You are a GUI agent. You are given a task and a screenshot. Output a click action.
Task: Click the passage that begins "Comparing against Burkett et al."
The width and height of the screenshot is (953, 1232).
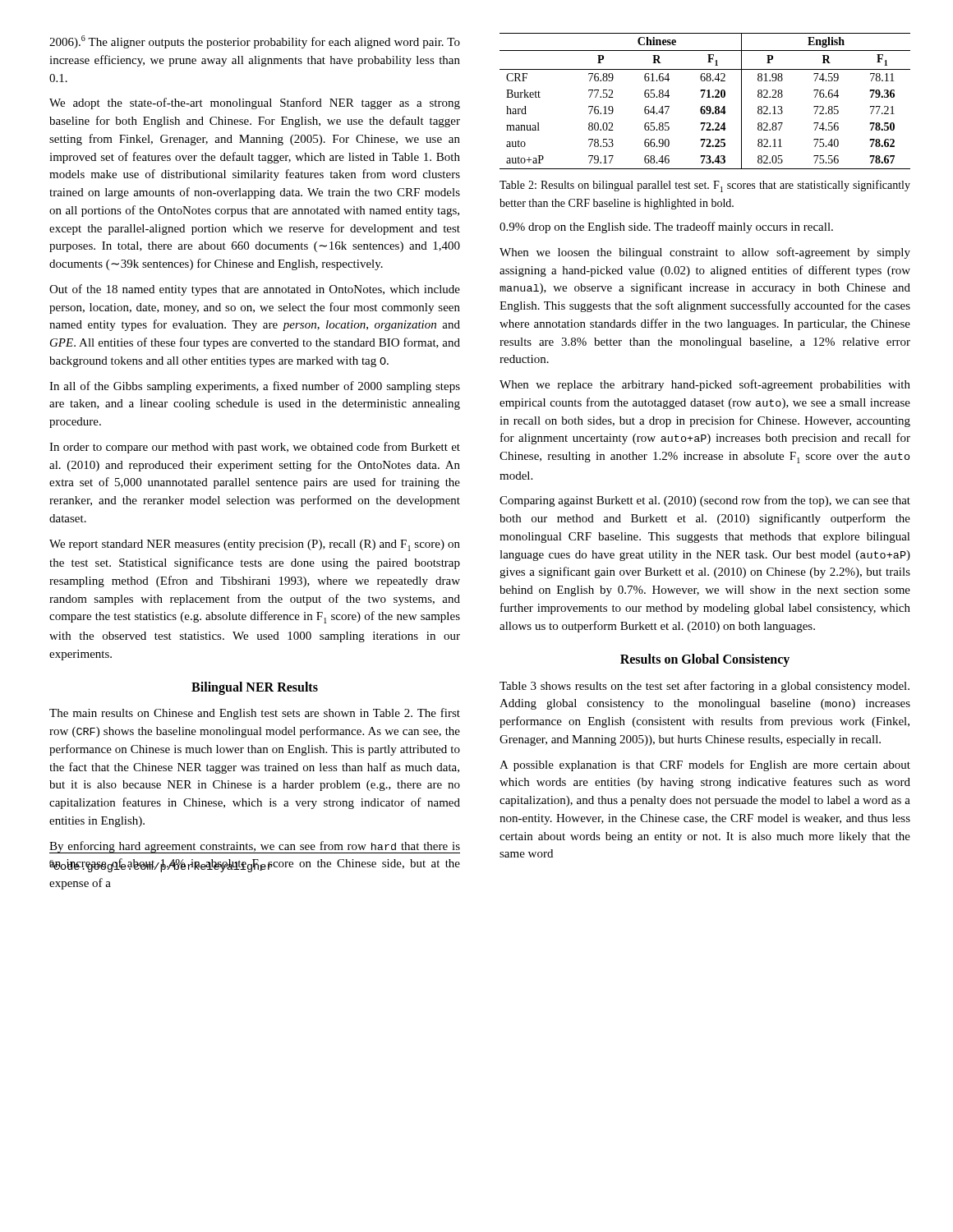tap(705, 564)
